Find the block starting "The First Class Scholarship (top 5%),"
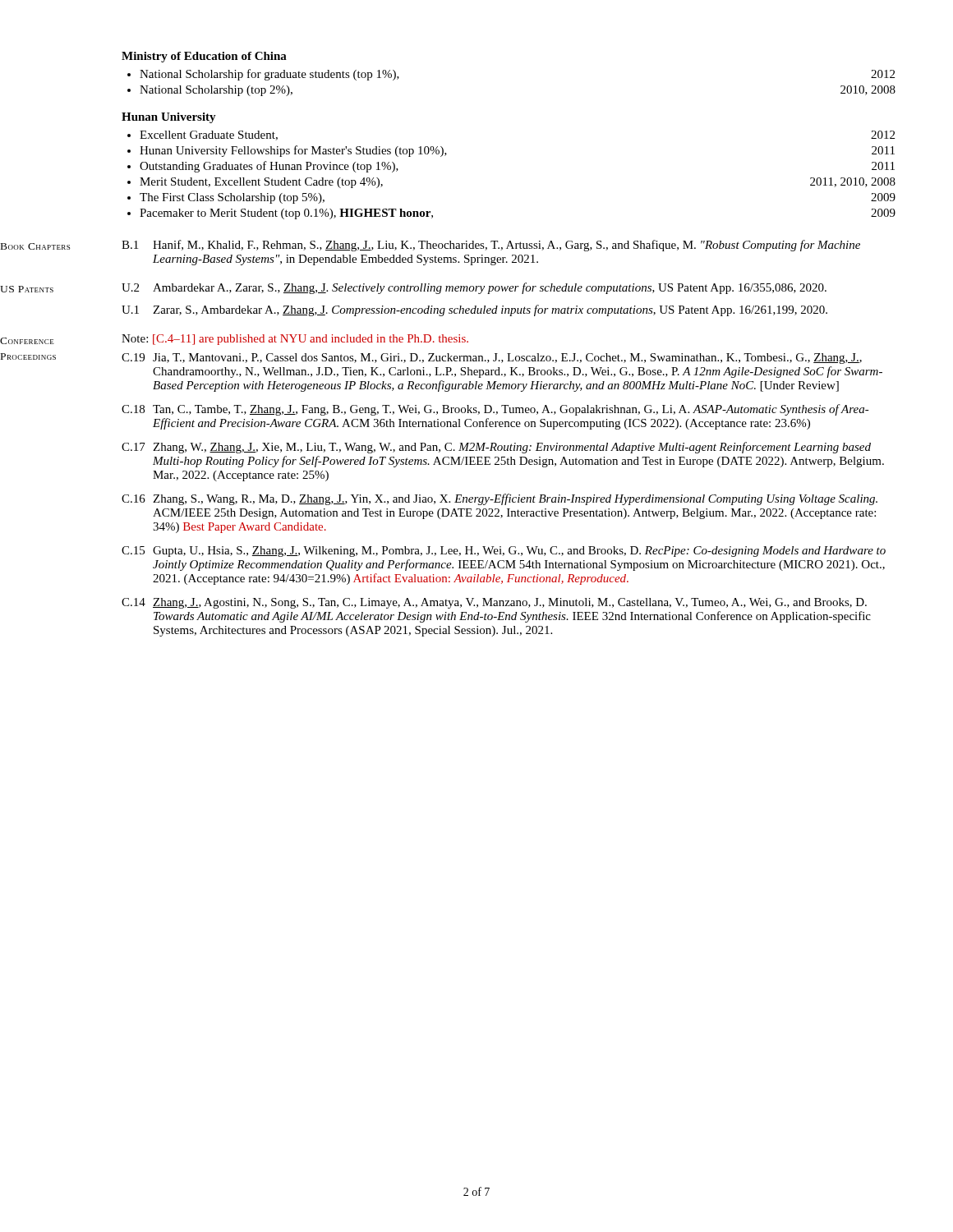953x1232 pixels. point(236,198)
